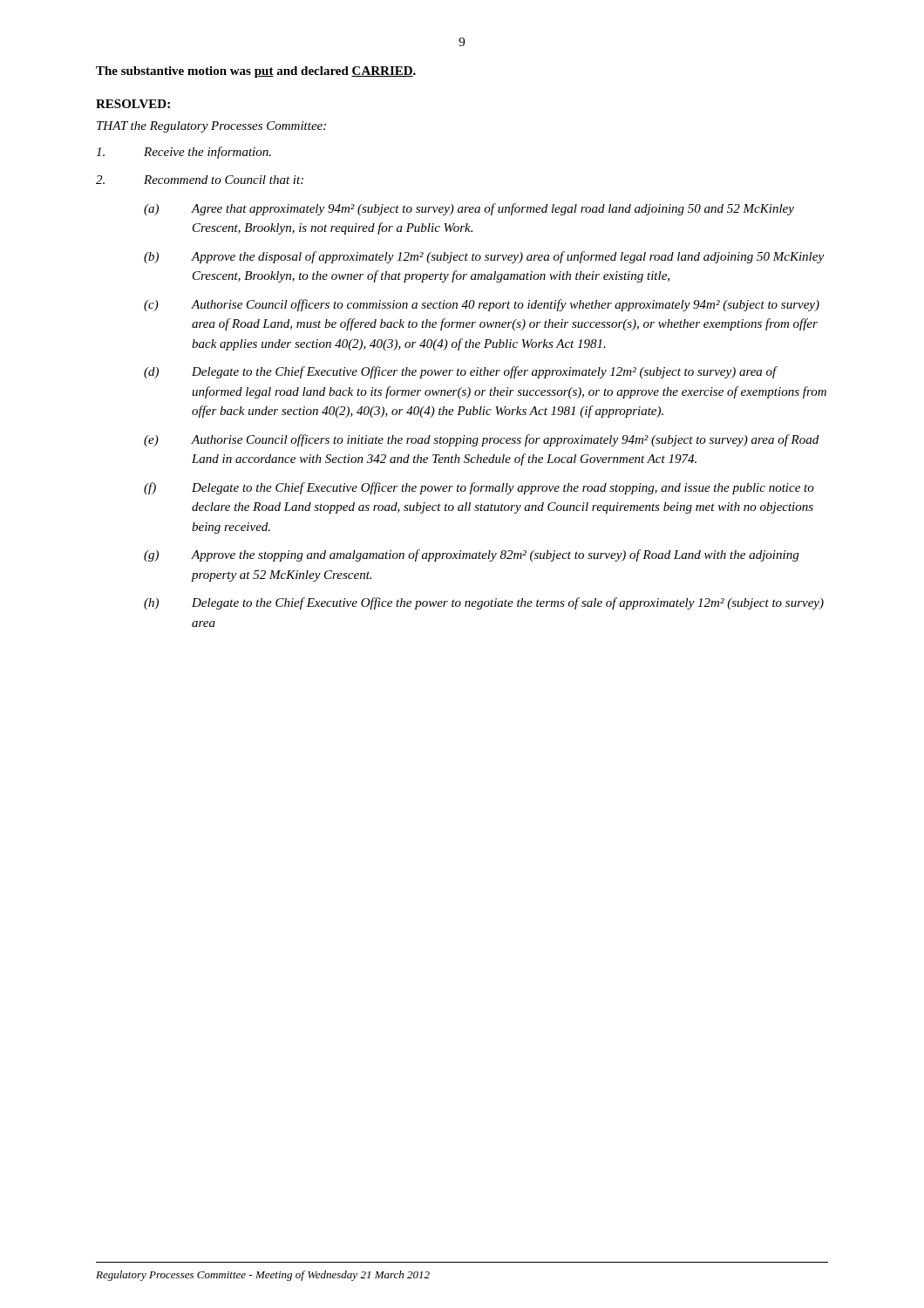Locate the block of text that opens with "(c) Authorise Council officers to commission a section"
Viewport: 924px width, 1308px height.
(486, 324)
